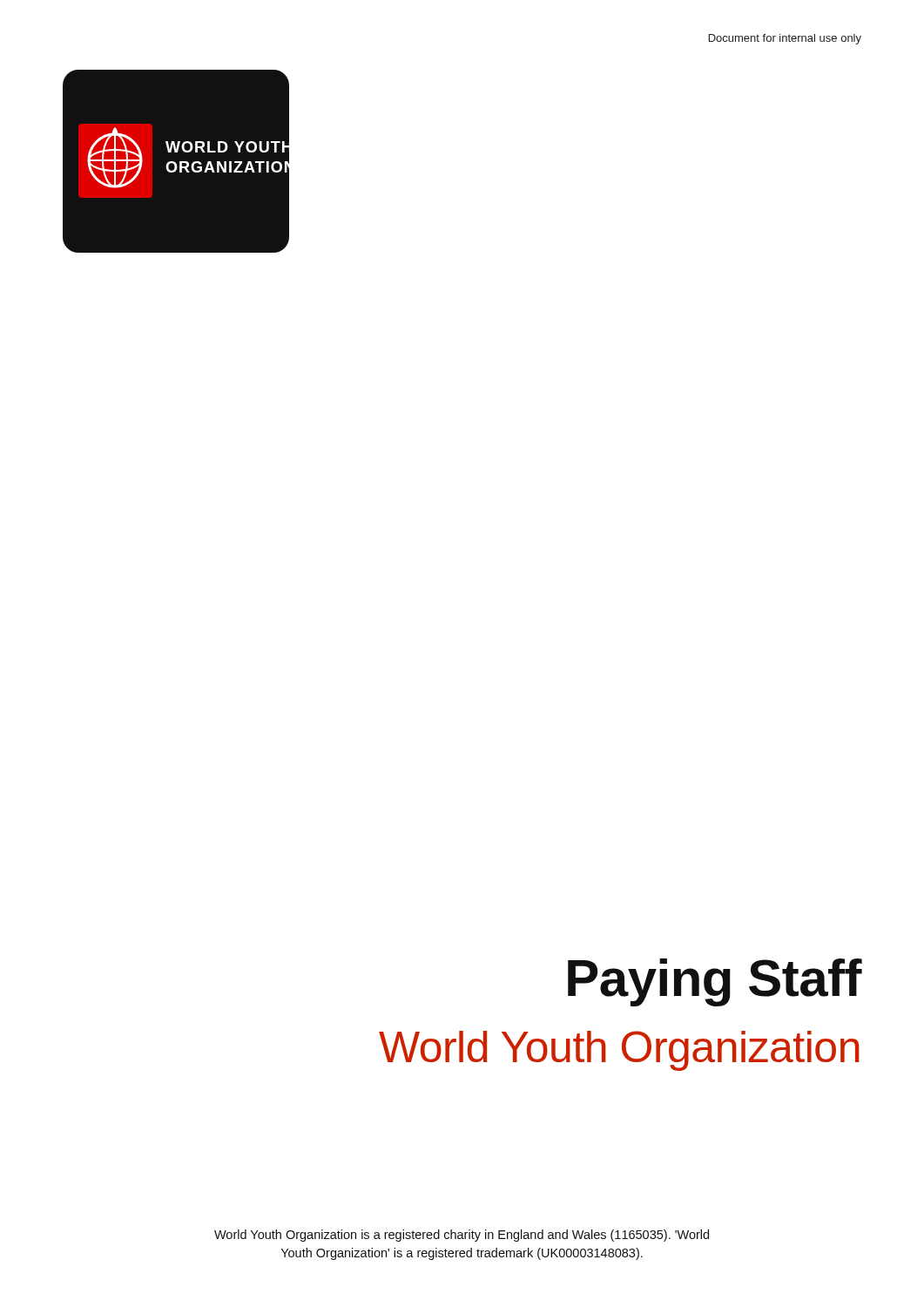Where does it say "Paying Staff"?

point(713,979)
